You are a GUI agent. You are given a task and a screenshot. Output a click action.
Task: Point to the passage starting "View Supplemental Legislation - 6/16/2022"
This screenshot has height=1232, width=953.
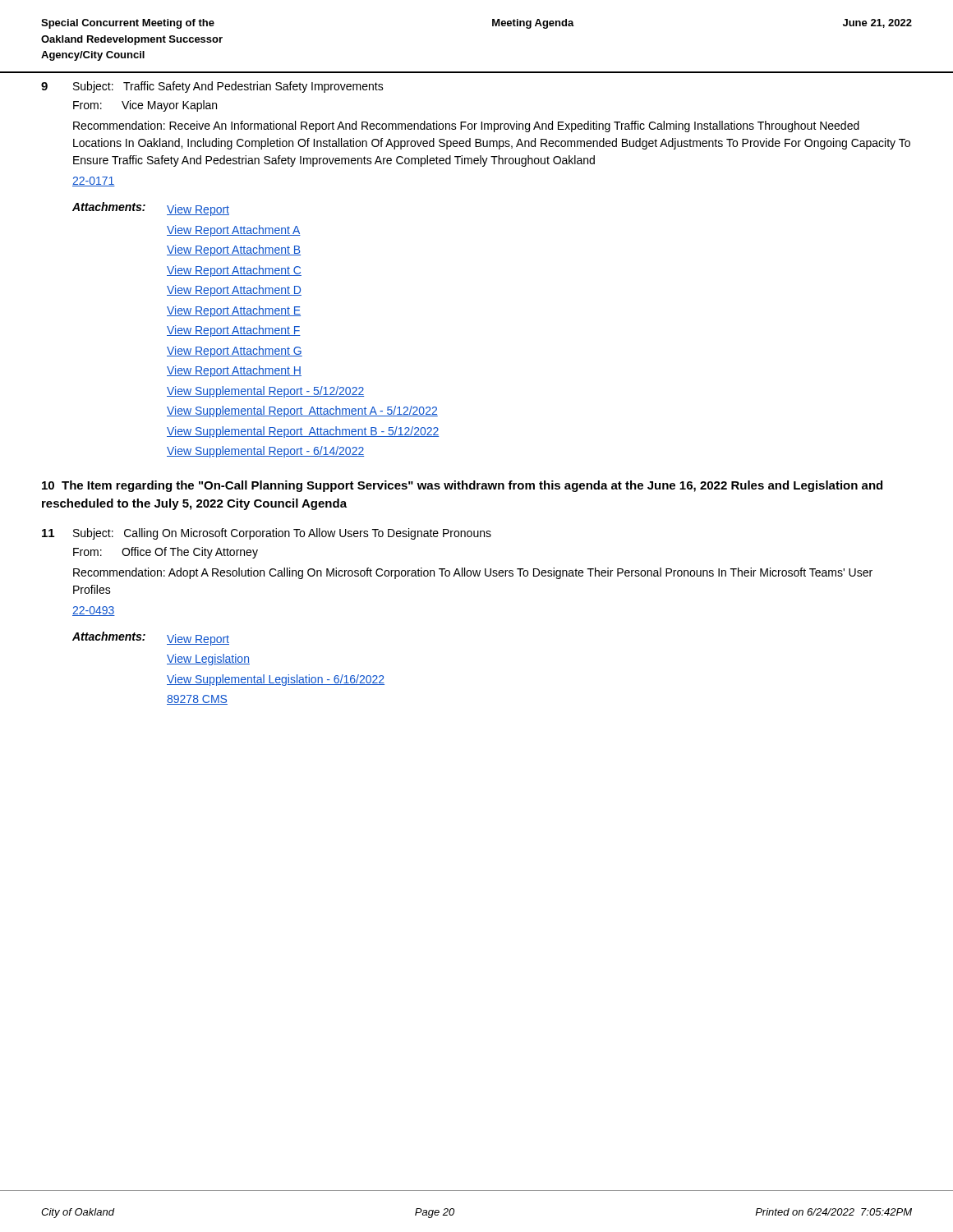(x=276, y=679)
